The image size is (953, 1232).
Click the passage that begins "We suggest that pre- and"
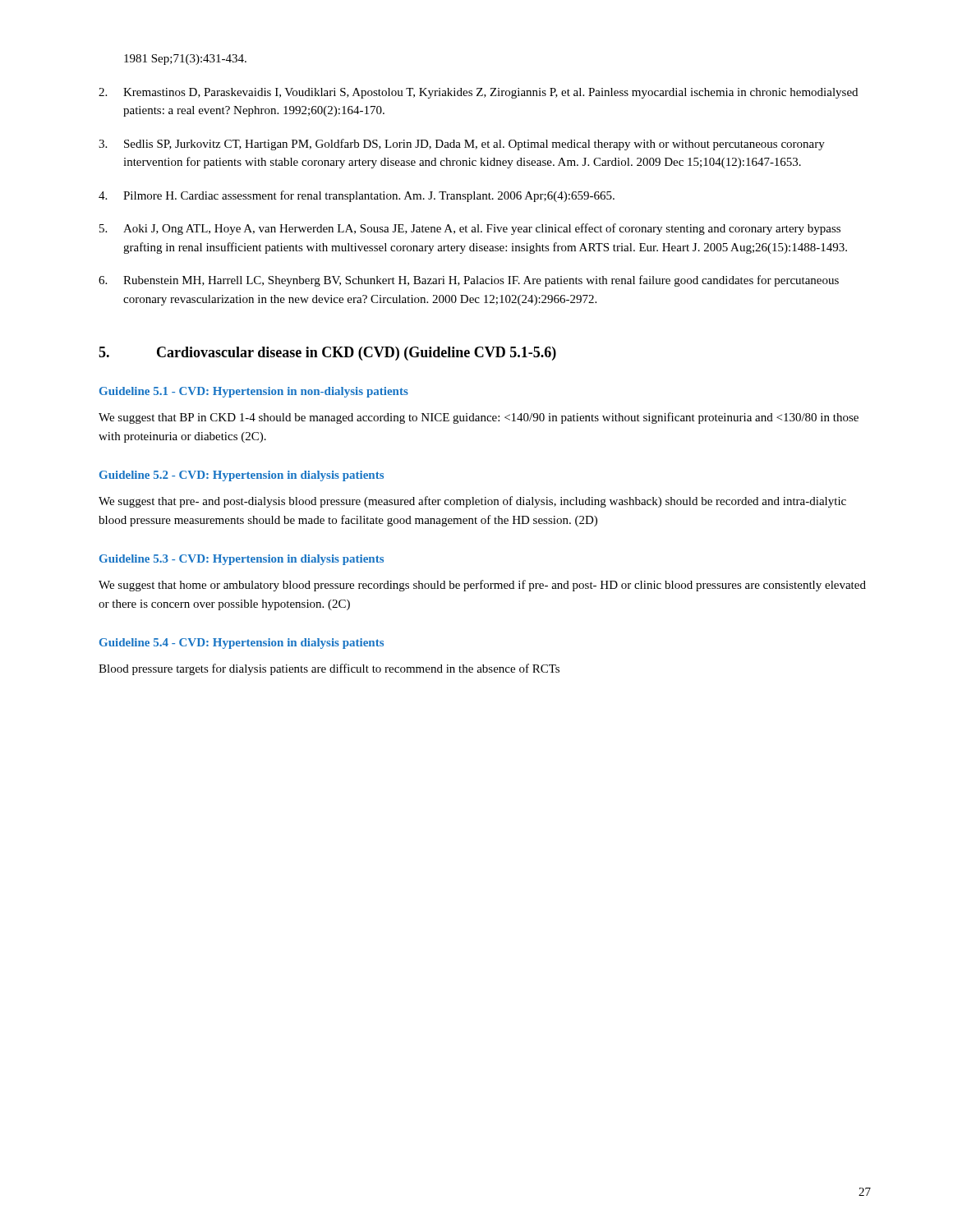(x=472, y=510)
